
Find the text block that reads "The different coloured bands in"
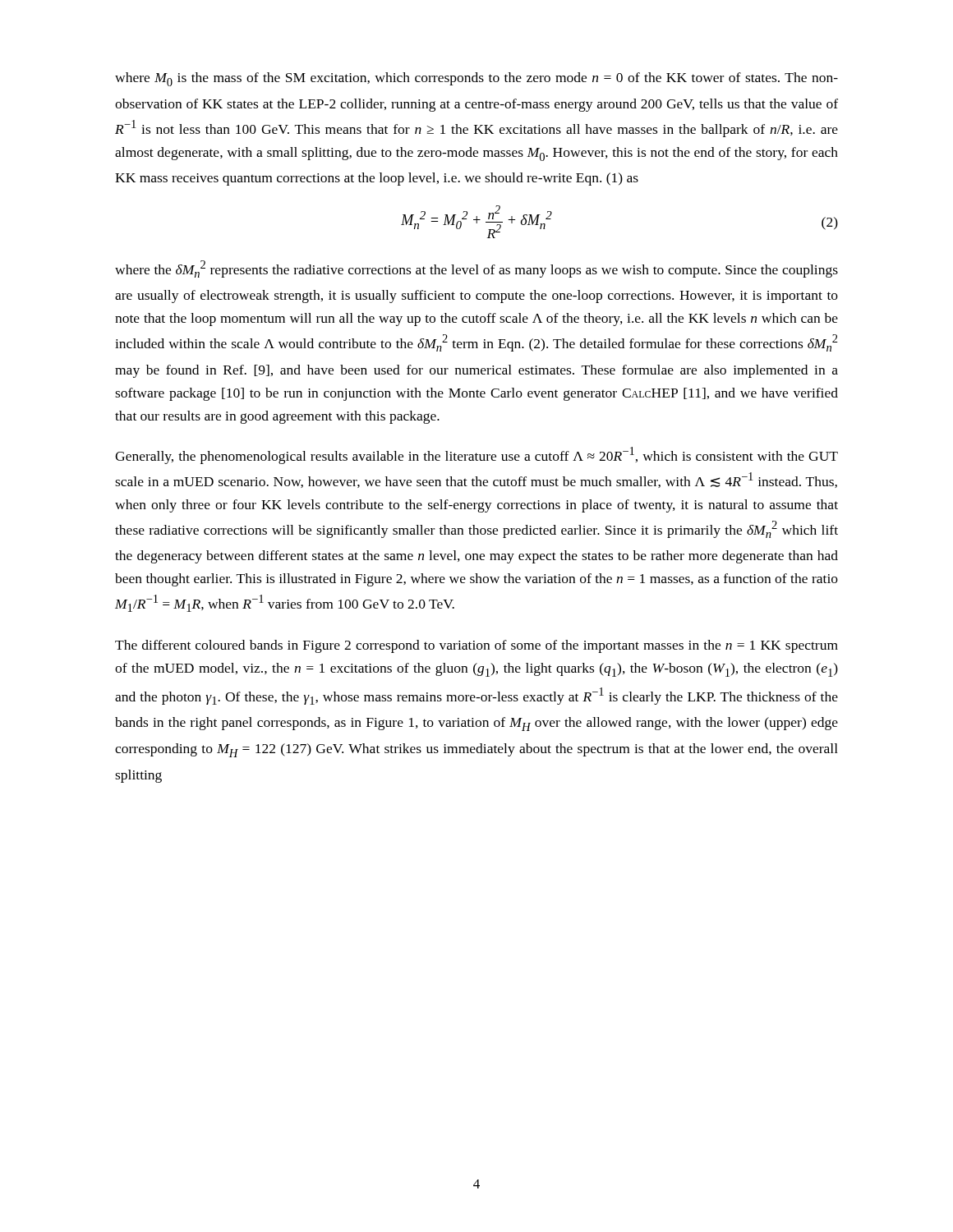click(476, 710)
